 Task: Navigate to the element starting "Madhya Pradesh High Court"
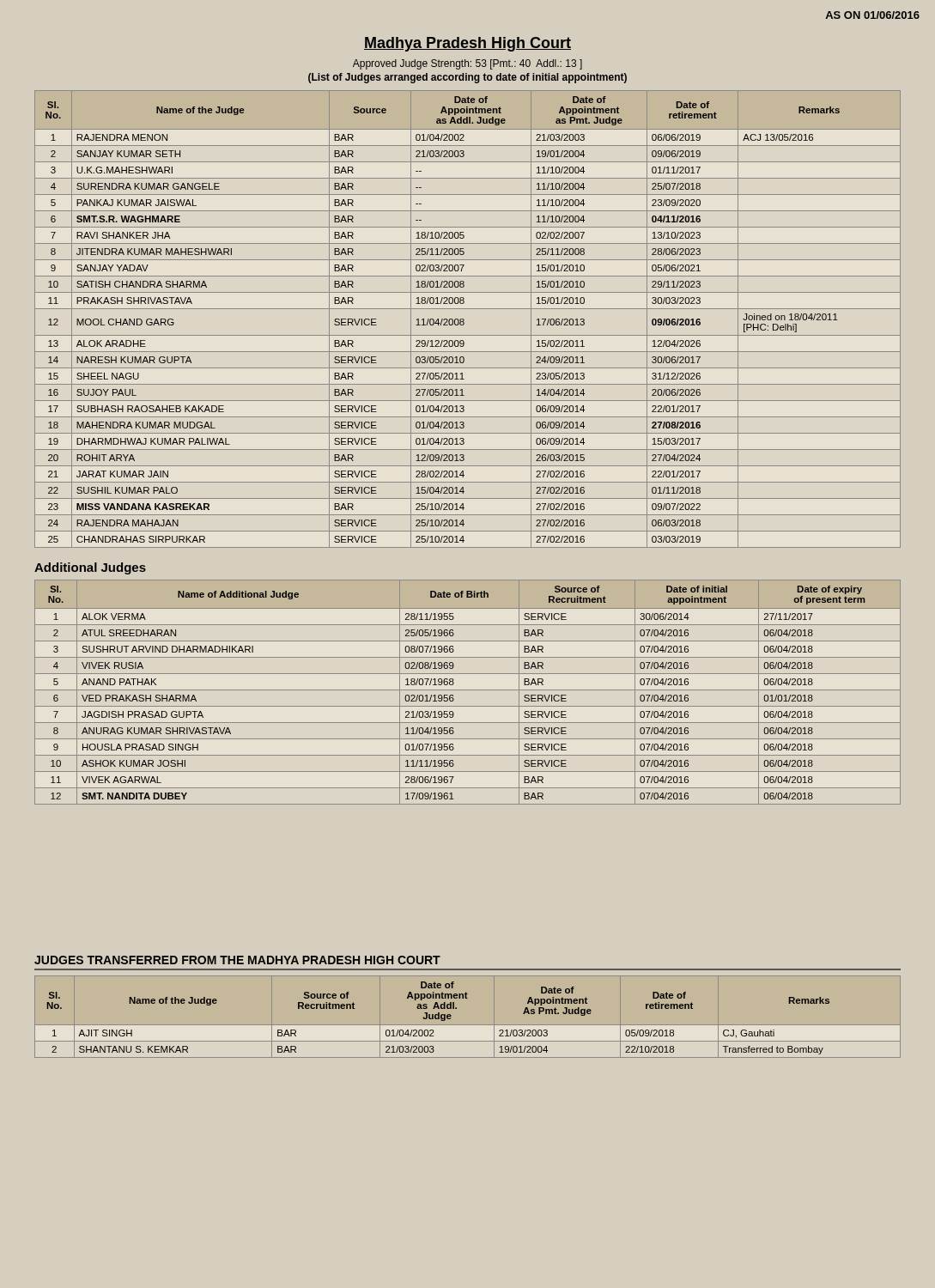[468, 43]
